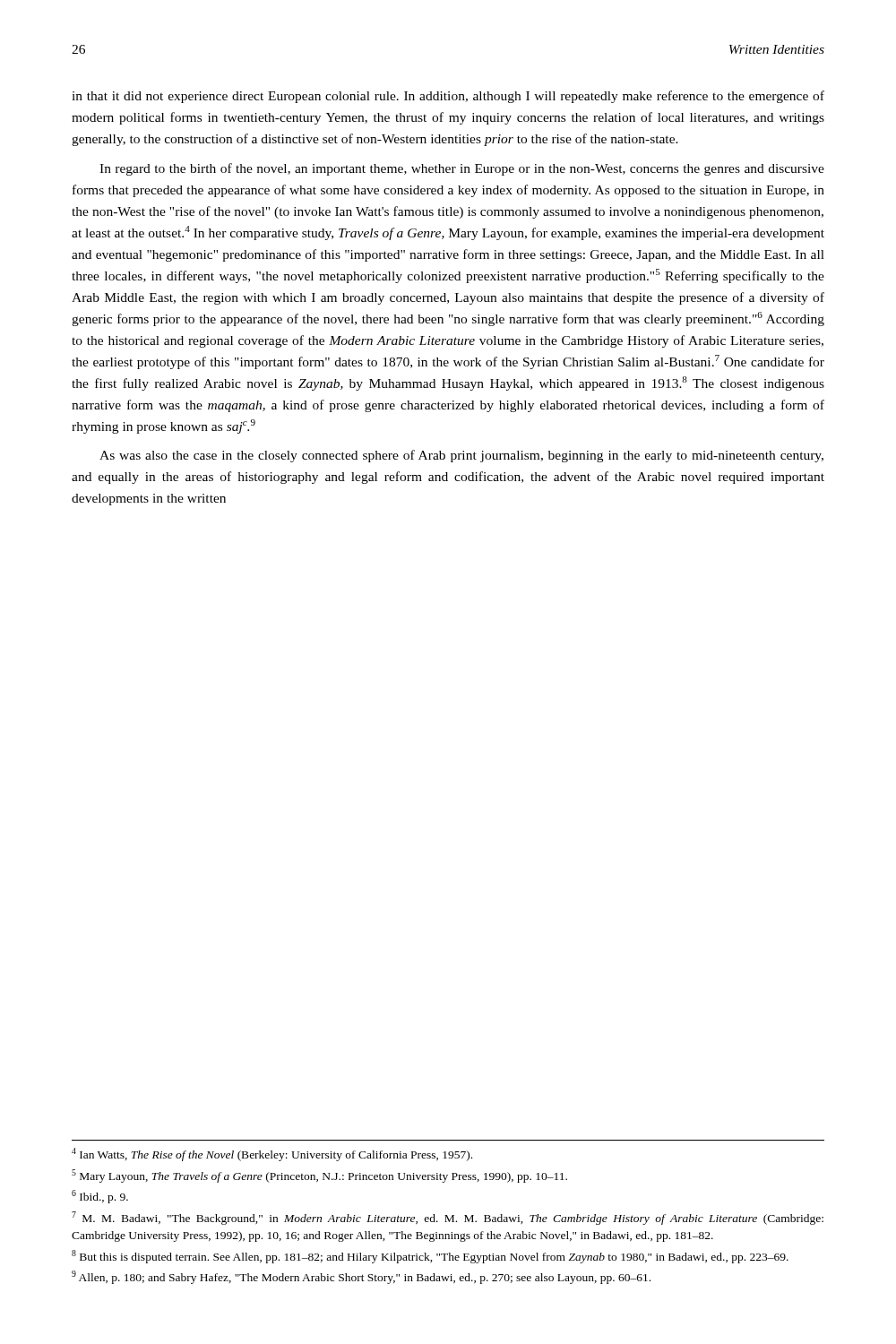Viewport: 896px width, 1344px height.
Task: Click on the passage starting "6 Ibid., p. 9."
Action: click(x=100, y=1196)
